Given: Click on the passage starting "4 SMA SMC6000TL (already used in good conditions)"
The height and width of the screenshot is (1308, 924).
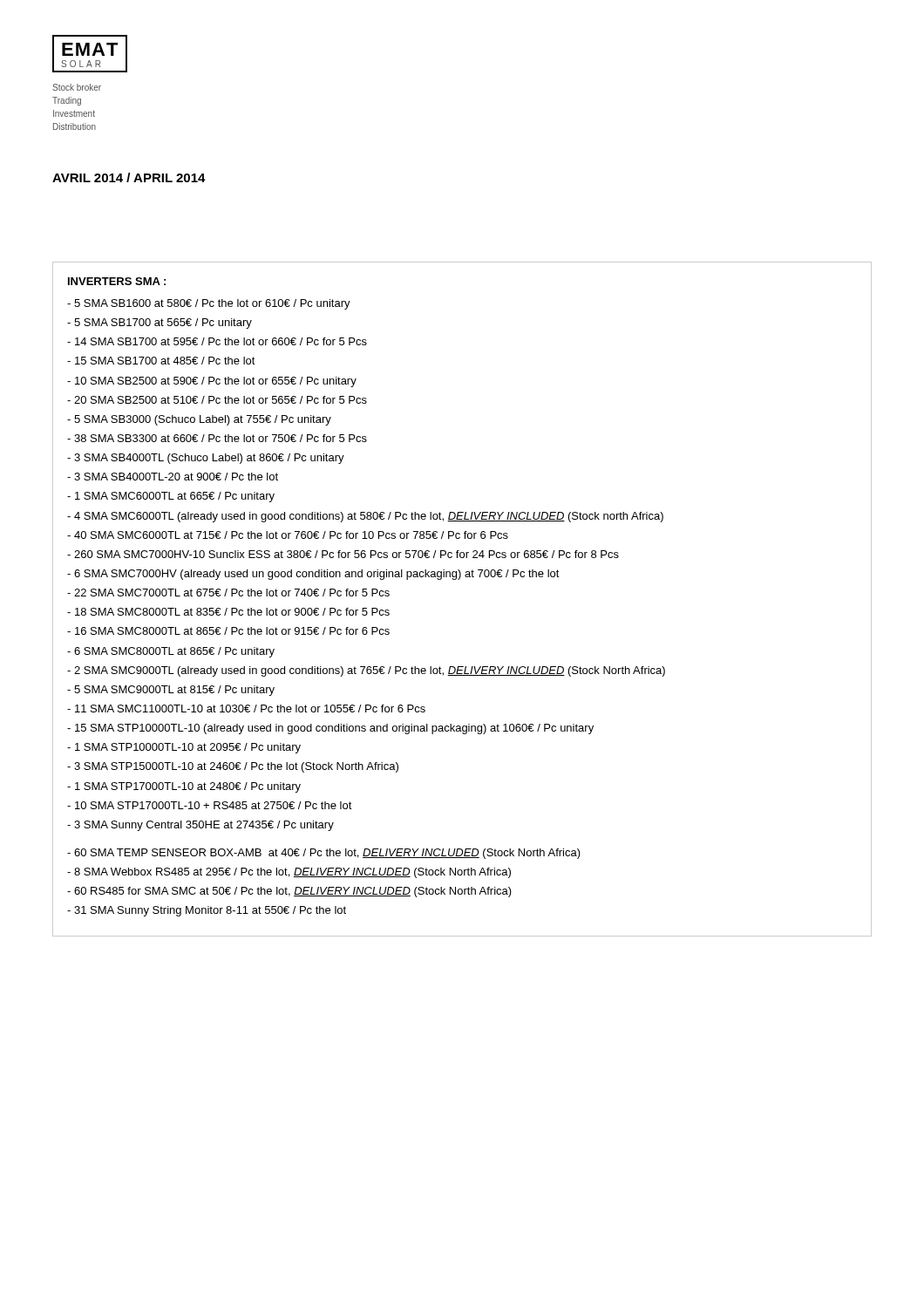Looking at the screenshot, I should pyautogui.click(x=365, y=515).
